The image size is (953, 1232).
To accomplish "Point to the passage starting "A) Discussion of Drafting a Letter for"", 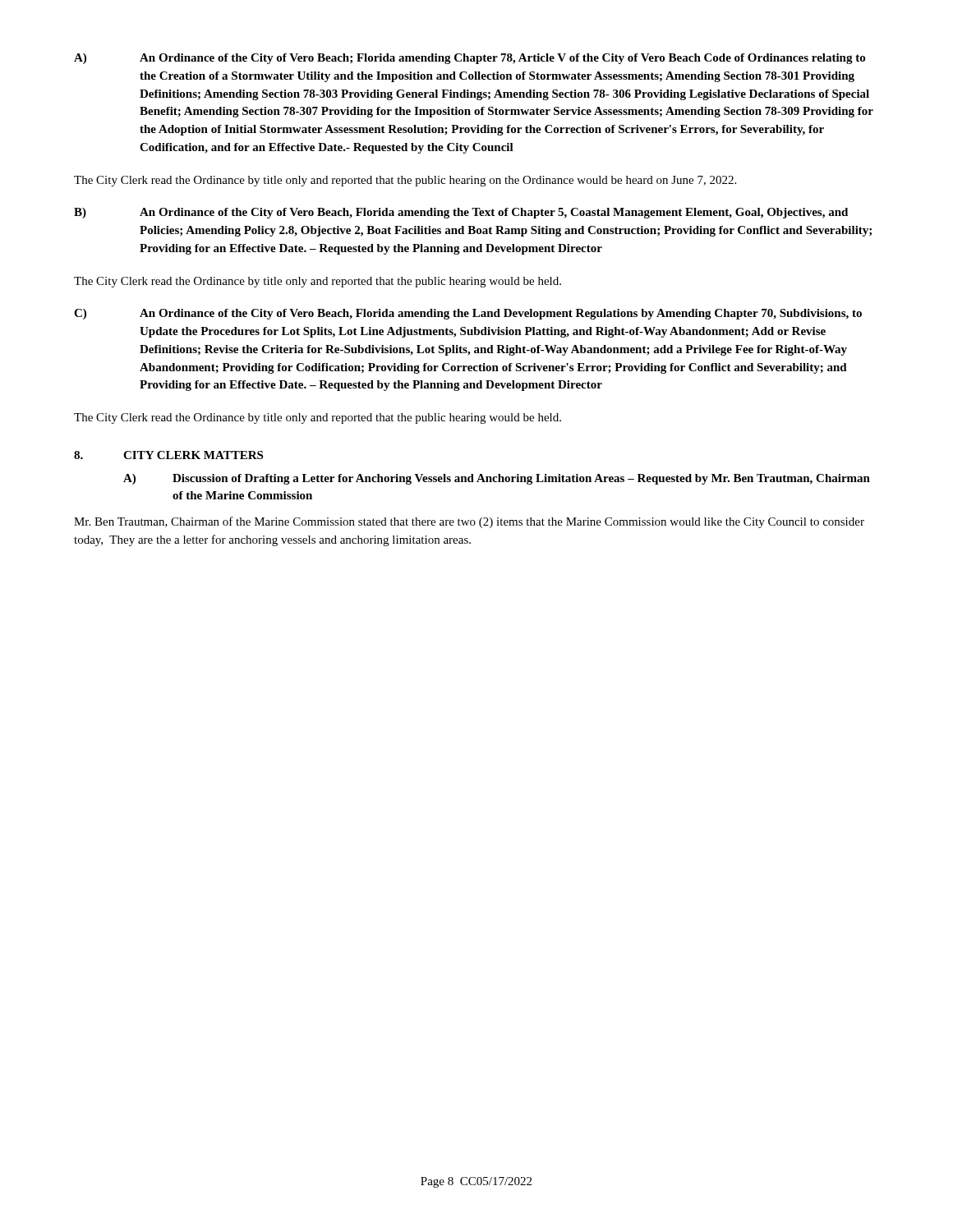I will click(501, 487).
